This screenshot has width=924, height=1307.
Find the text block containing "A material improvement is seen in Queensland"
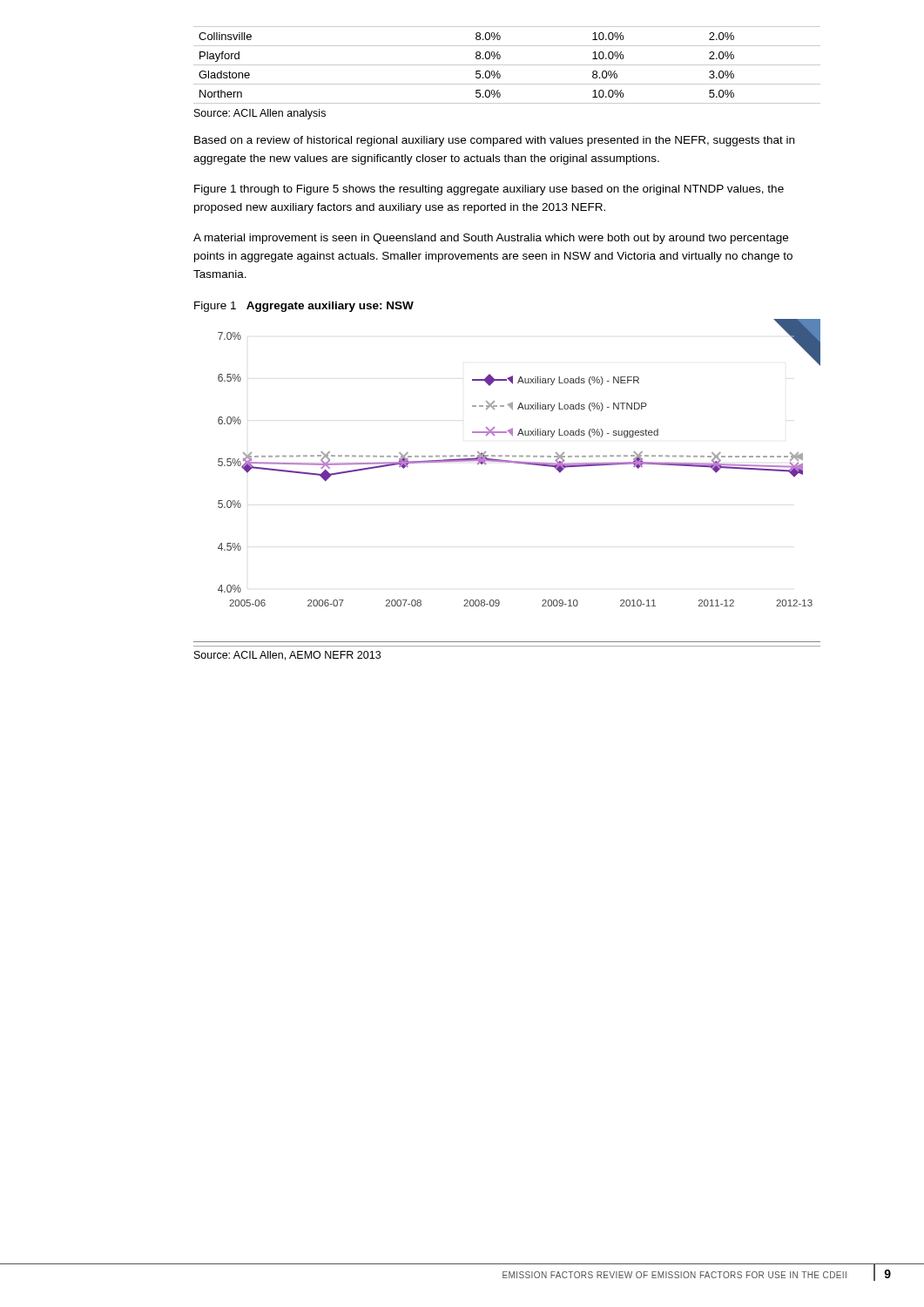[493, 255]
